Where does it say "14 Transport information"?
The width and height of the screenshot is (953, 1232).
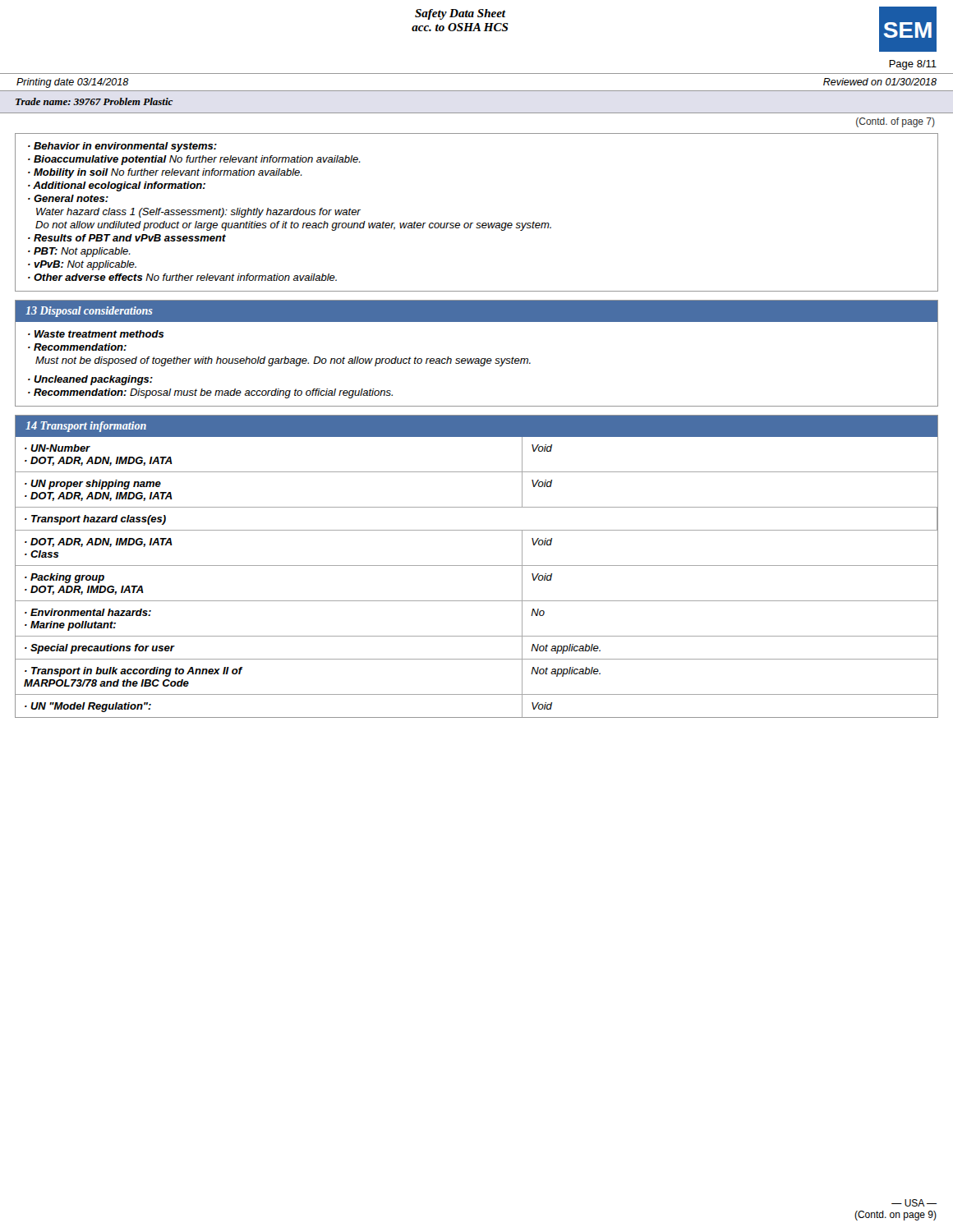pos(86,426)
